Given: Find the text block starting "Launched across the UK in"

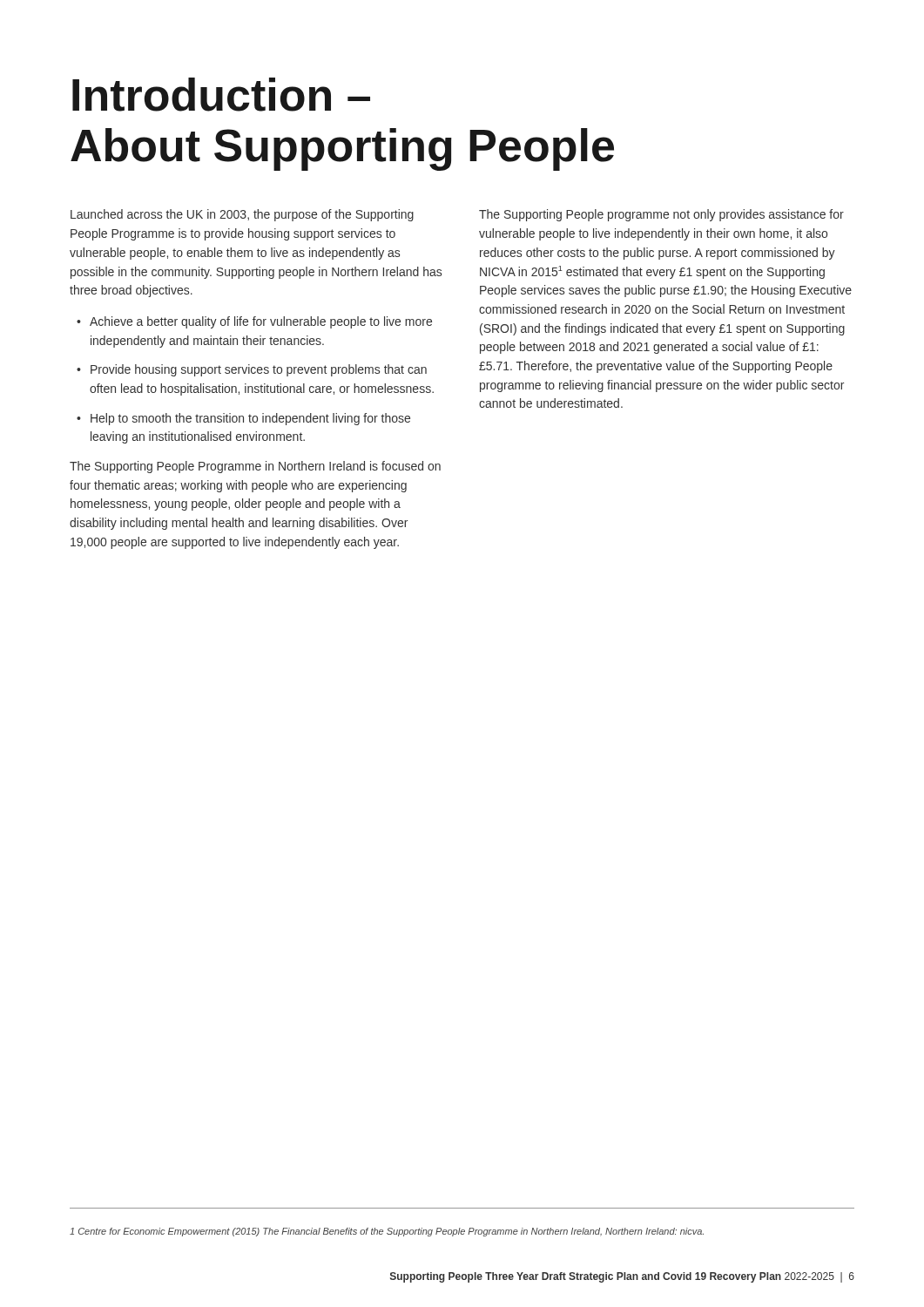Looking at the screenshot, I should coord(256,253).
